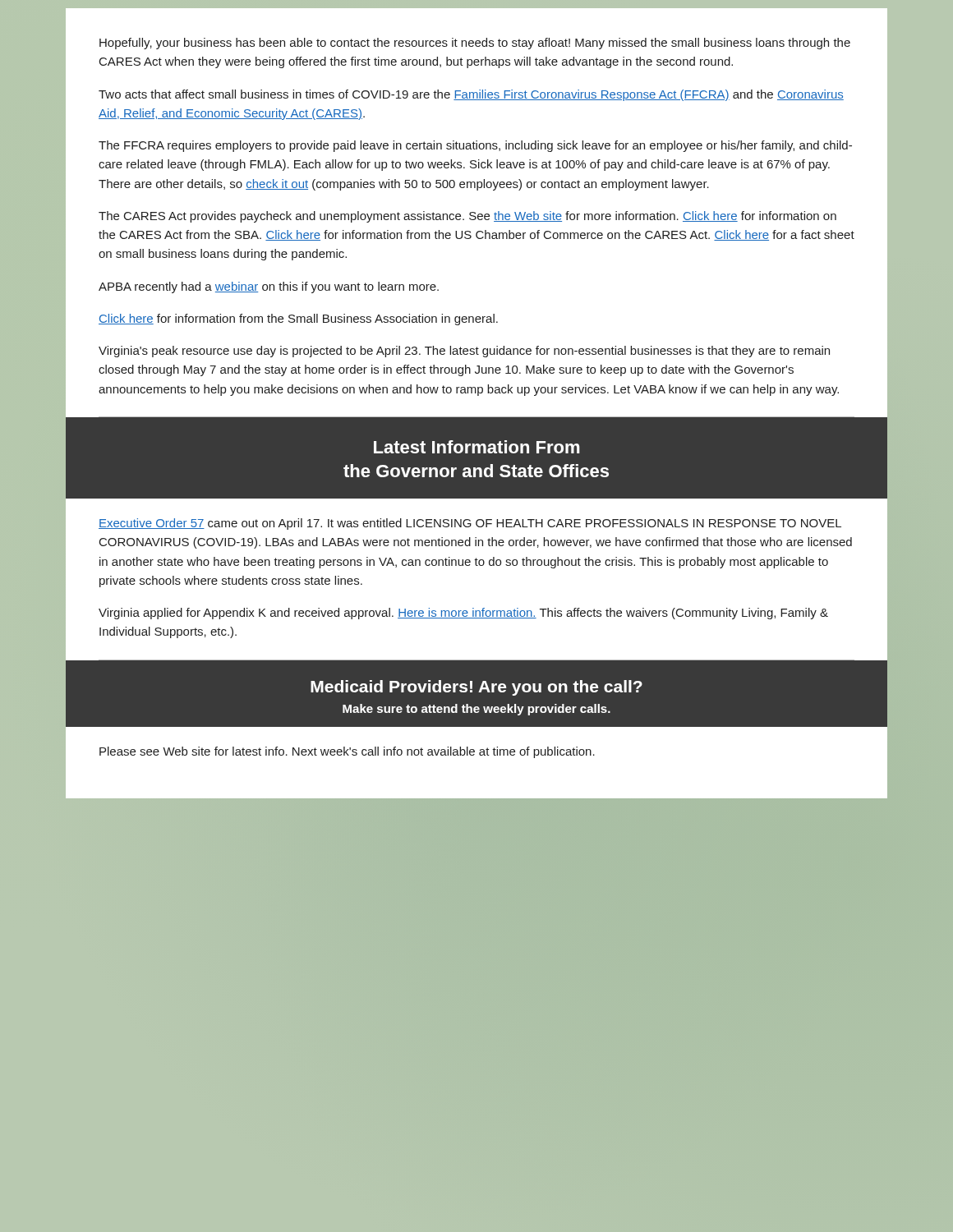Find the section header containing "Latest Information Fromthe Governor and State Offices"
This screenshot has height=1232, width=953.
[x=476, y=460]
